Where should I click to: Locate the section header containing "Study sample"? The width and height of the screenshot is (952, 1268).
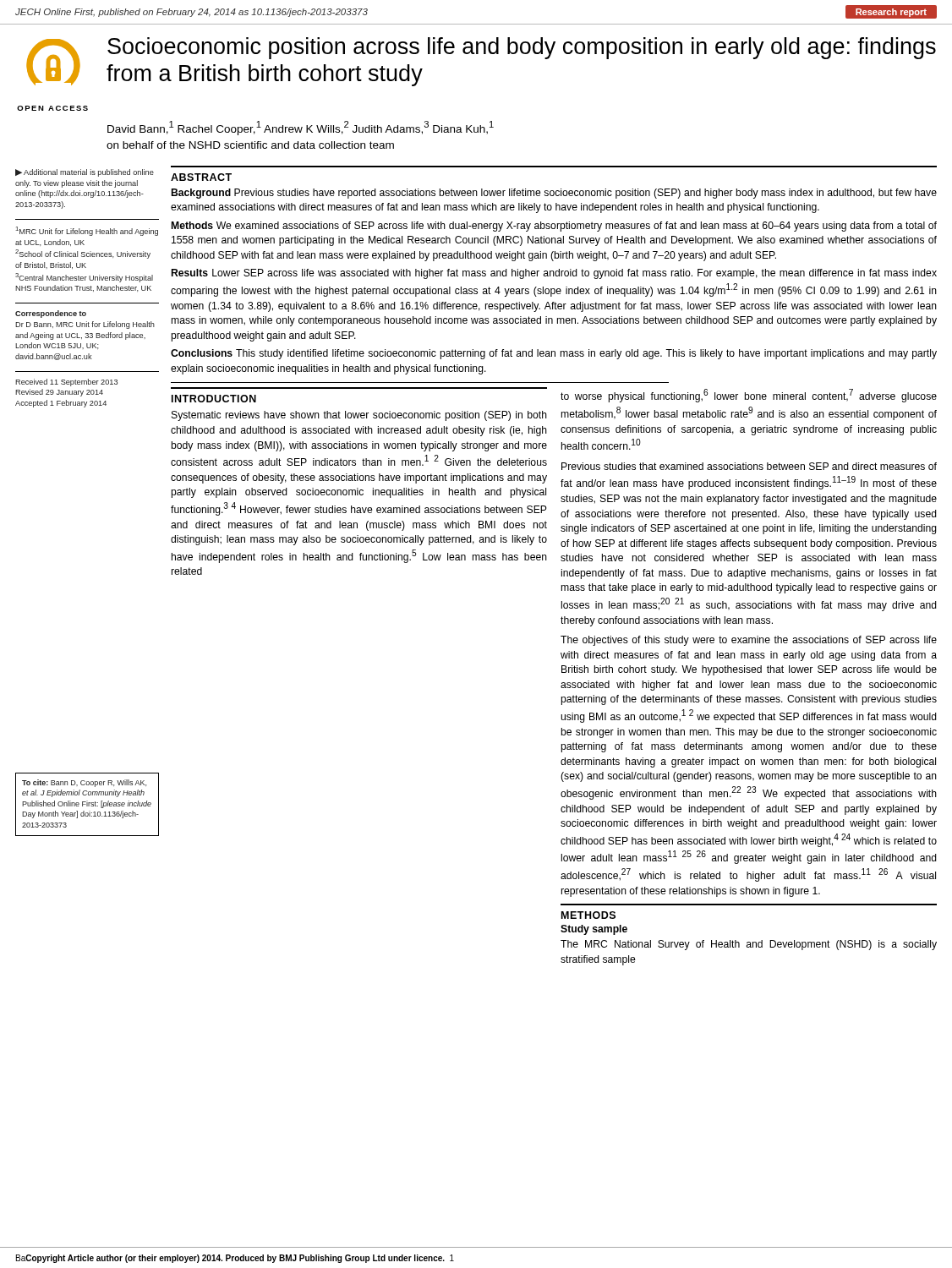(x=594, y=929)
